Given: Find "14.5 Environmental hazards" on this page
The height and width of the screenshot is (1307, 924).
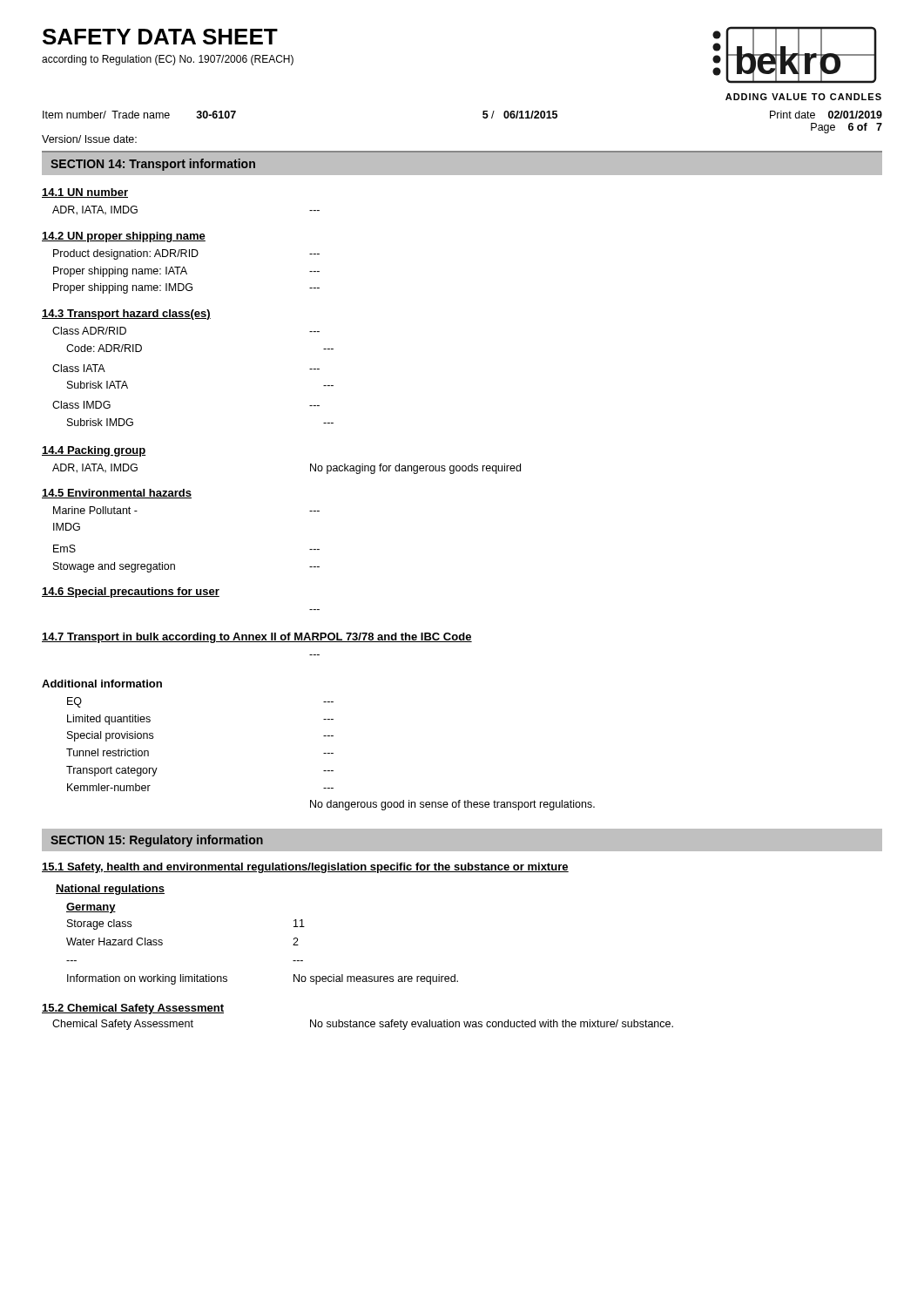Looking at the screenshot, I should click(117, 493).
